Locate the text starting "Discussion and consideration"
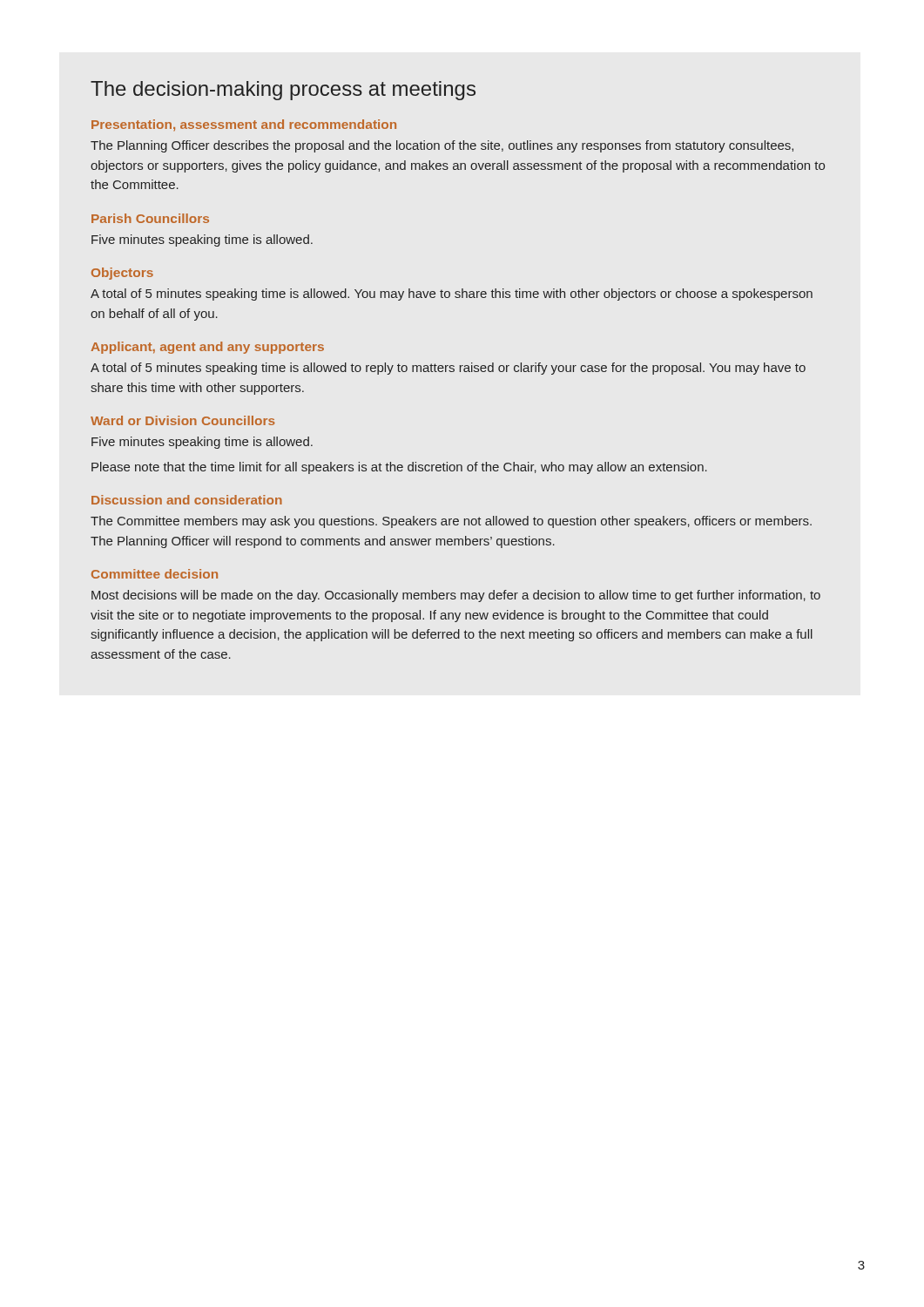Screen dimensions: 1307x924 pyautogui.click(x=187, y=500)
